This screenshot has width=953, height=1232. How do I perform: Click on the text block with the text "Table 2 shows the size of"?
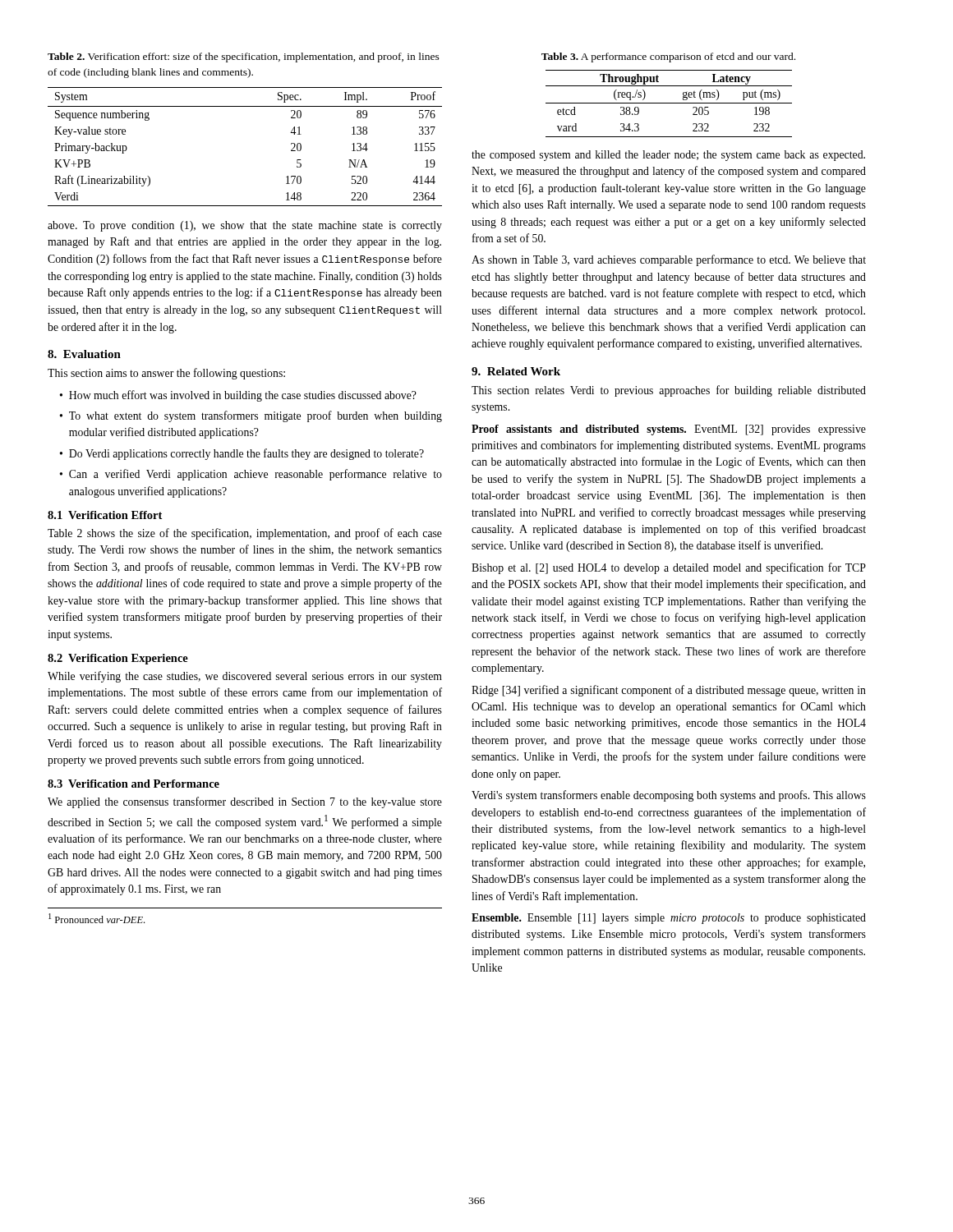coord(245,584)
